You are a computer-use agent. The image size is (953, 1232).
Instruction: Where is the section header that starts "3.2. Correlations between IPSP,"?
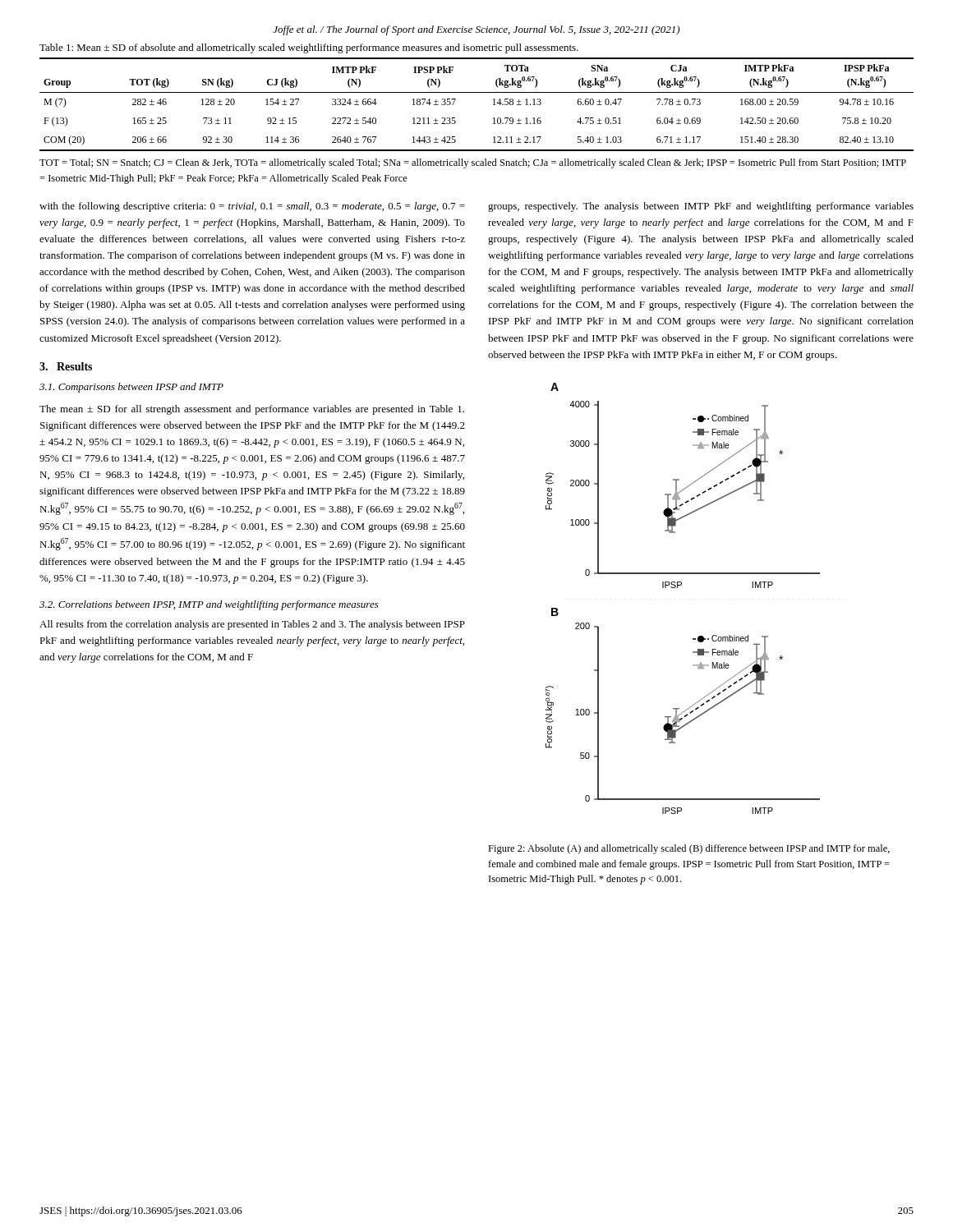pyautogui.click(x=209, y=604)
